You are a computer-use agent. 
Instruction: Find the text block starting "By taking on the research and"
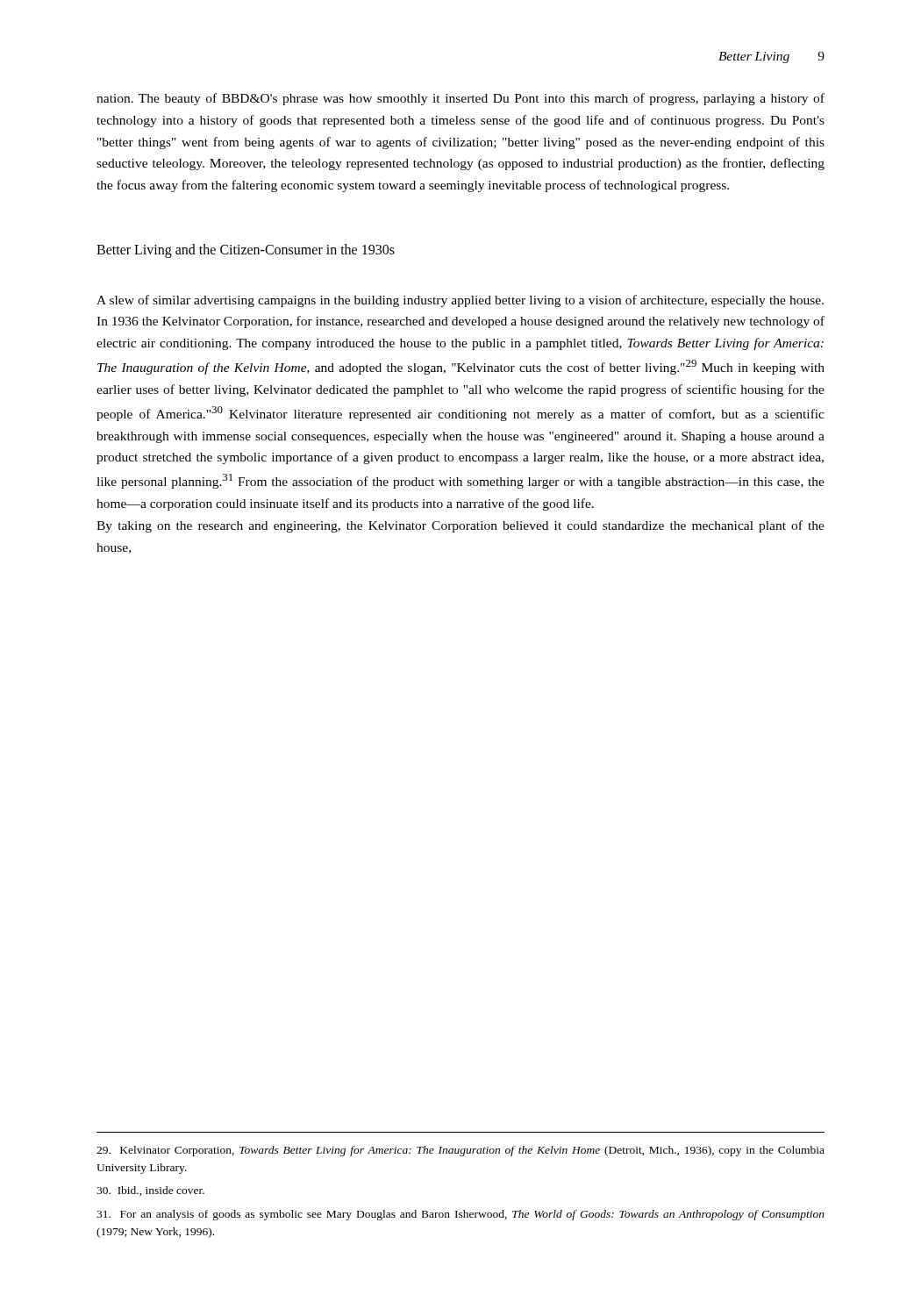(x=460, y=537)
